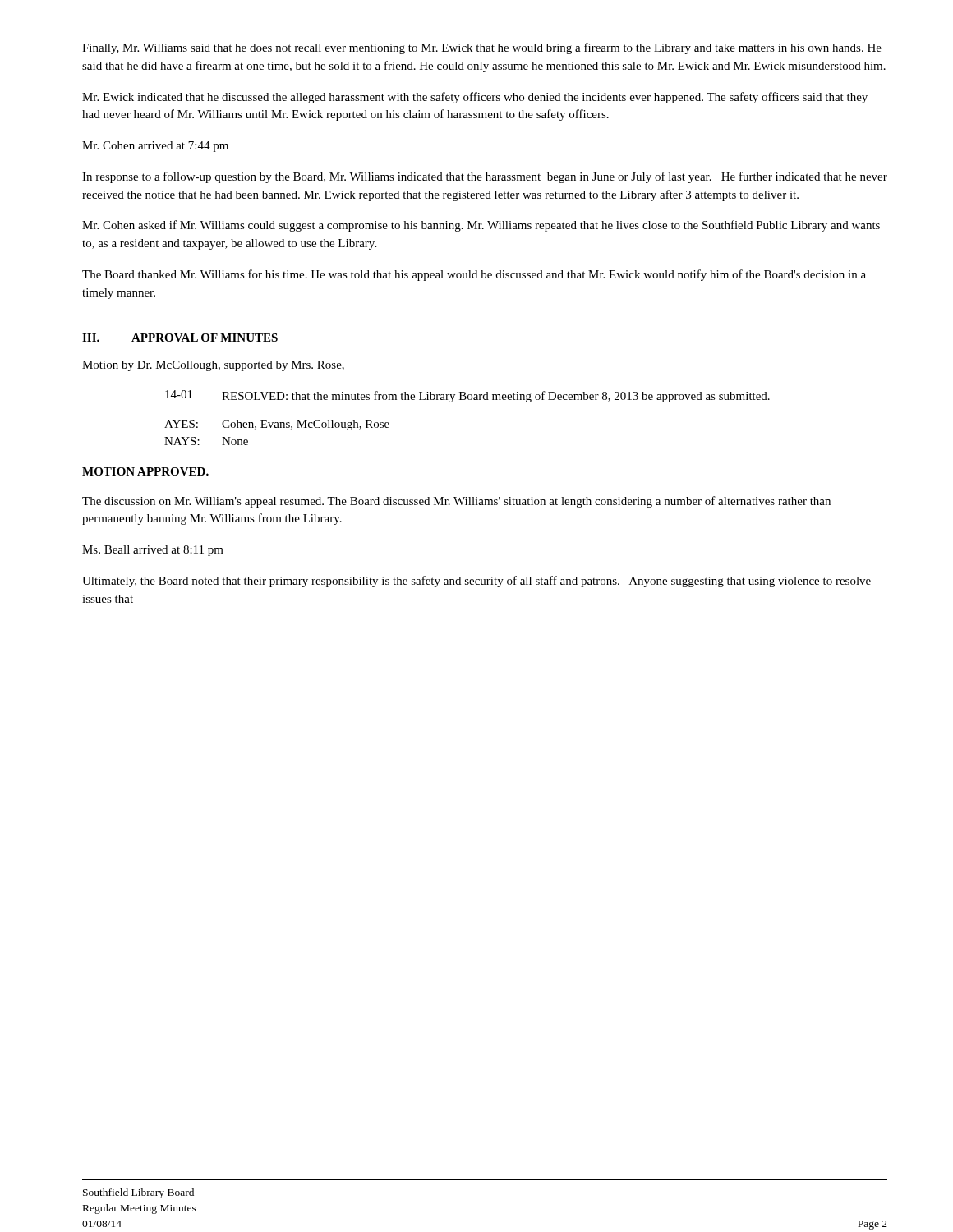The width and height of the screenshot is (953, 1232).
Task: Point to the block beginning "Mr. Cohen arrived at"
Action: [155, 145]
